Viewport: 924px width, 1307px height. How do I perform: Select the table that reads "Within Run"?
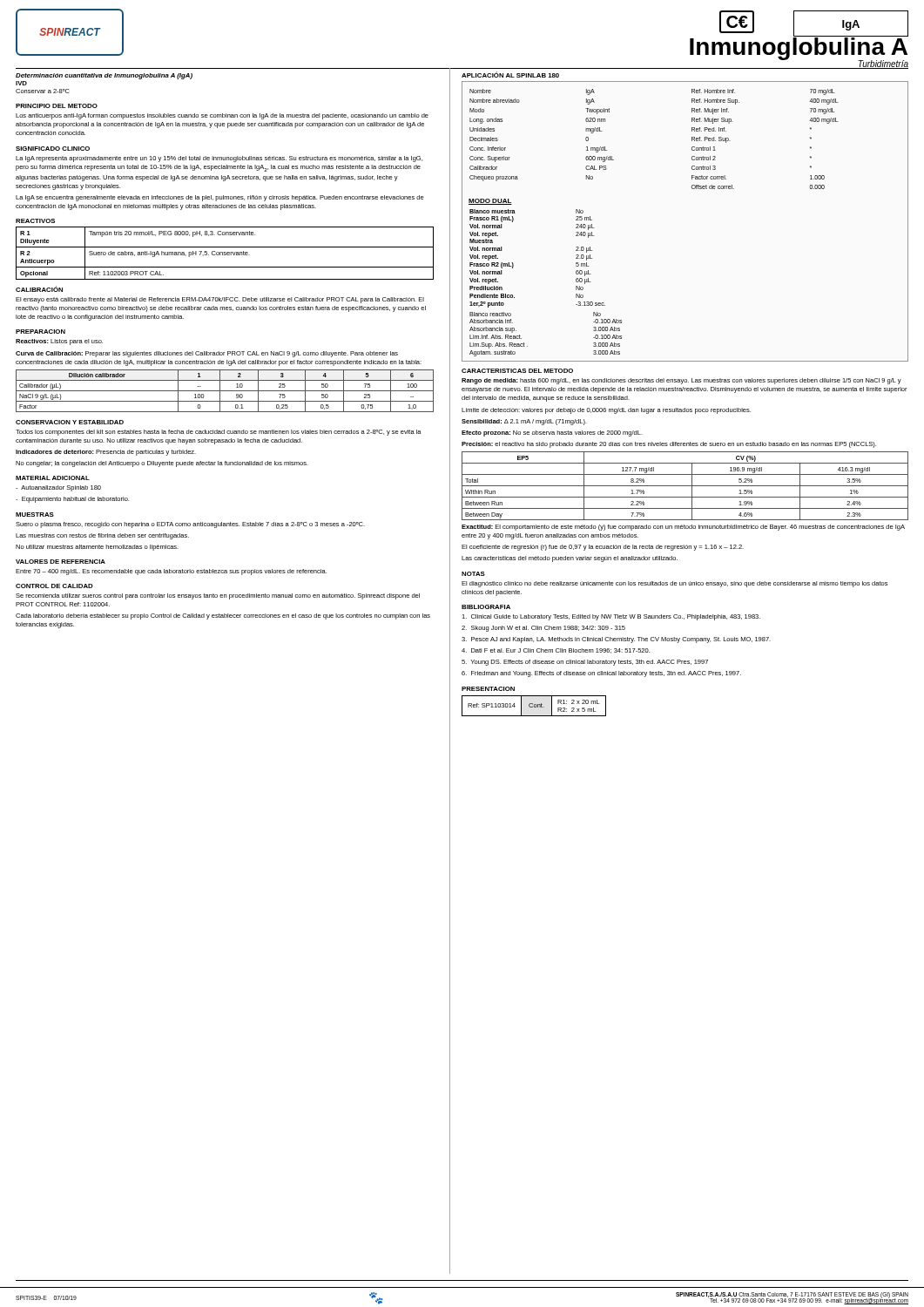click(x=685, y=486)
